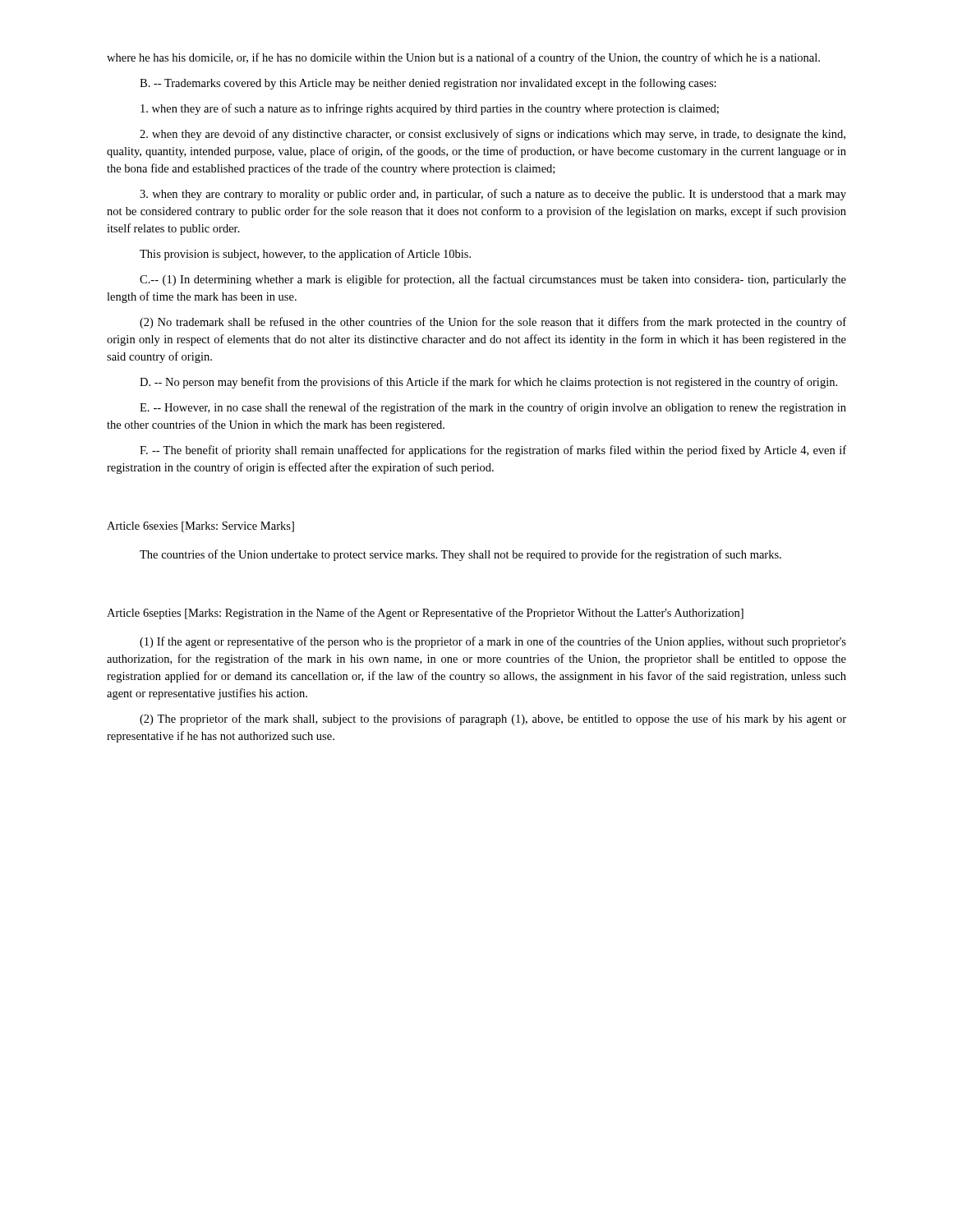Viewport: 953px width, 1232px height.
Task: Find the section header that says "Article 6septies [Marks: Registration"
Action: coord(476,613)
